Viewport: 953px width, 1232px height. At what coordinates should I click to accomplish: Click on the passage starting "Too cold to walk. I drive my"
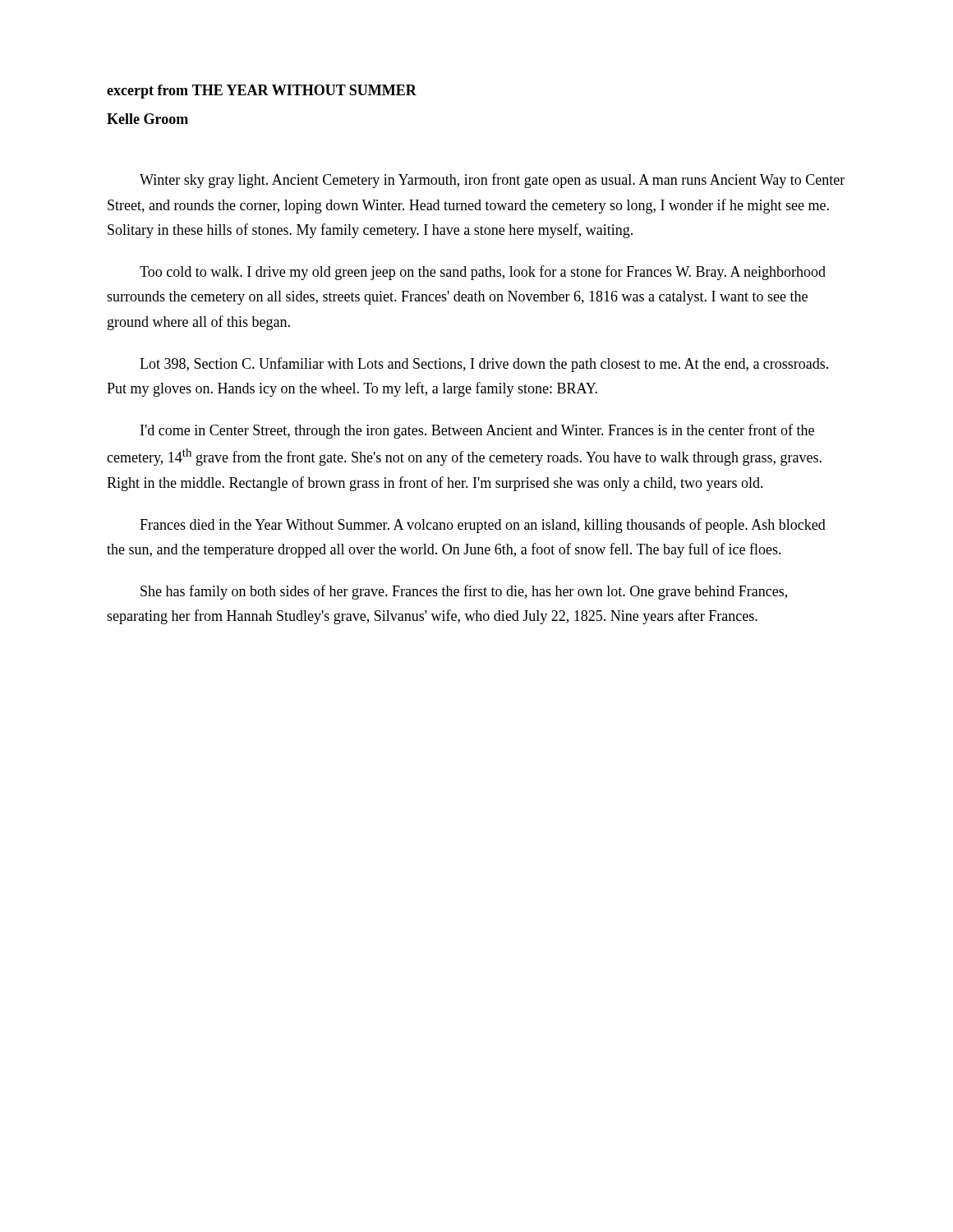[476, 297]
